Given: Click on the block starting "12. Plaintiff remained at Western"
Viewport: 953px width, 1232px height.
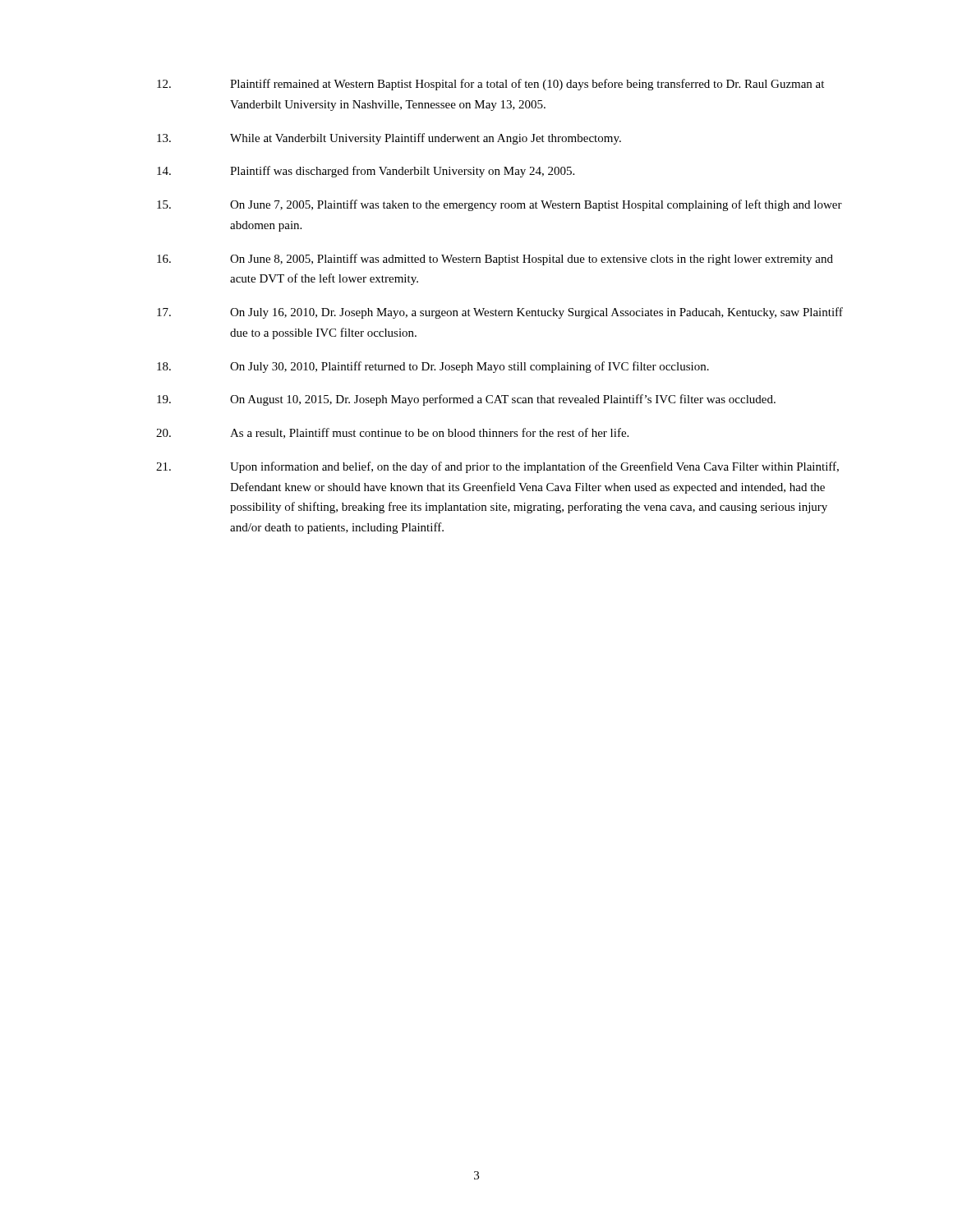Looking at the screenshot, I should (476, 94).
